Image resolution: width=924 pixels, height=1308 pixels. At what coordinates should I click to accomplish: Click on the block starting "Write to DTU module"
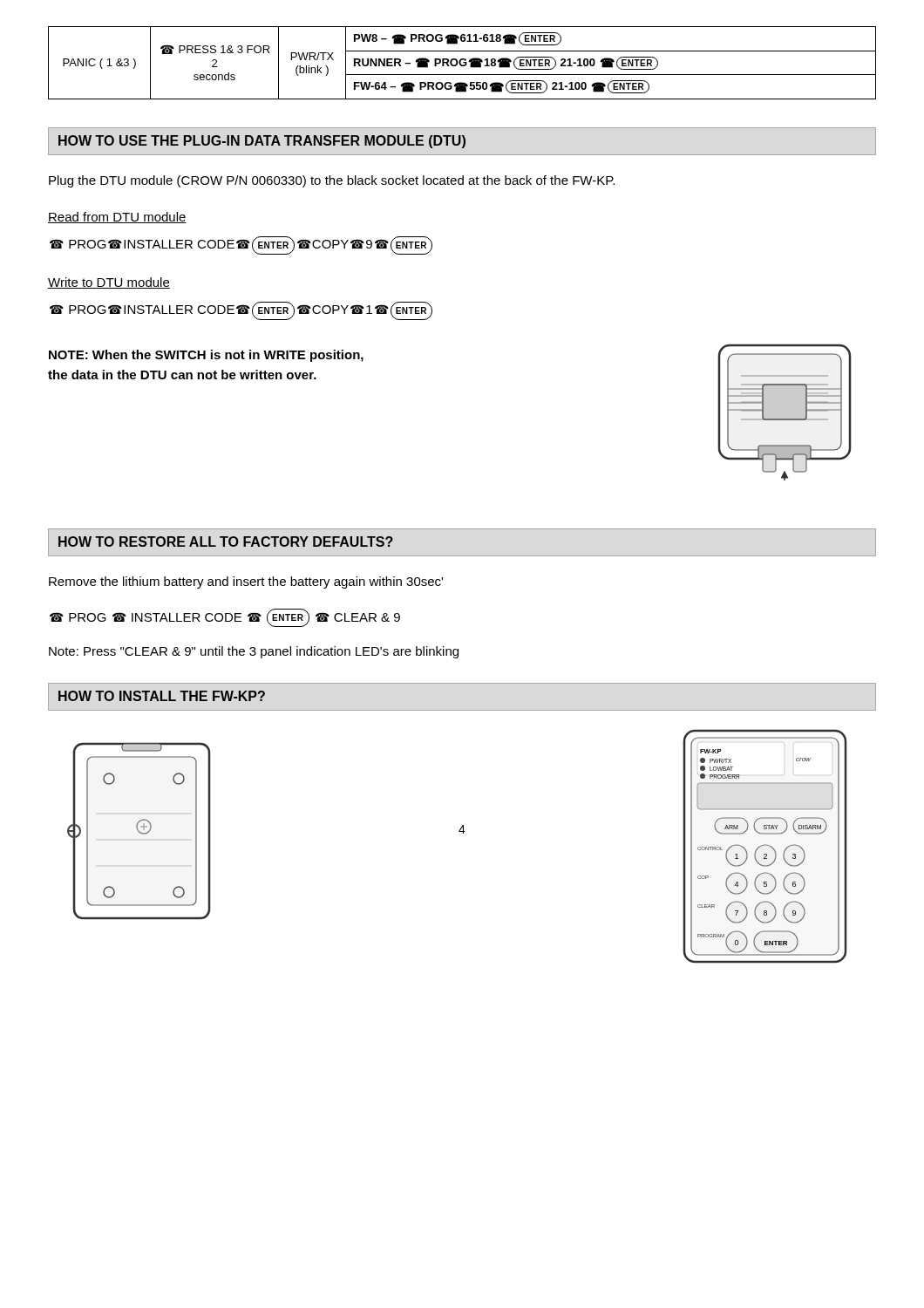click(x=109, y=282)
